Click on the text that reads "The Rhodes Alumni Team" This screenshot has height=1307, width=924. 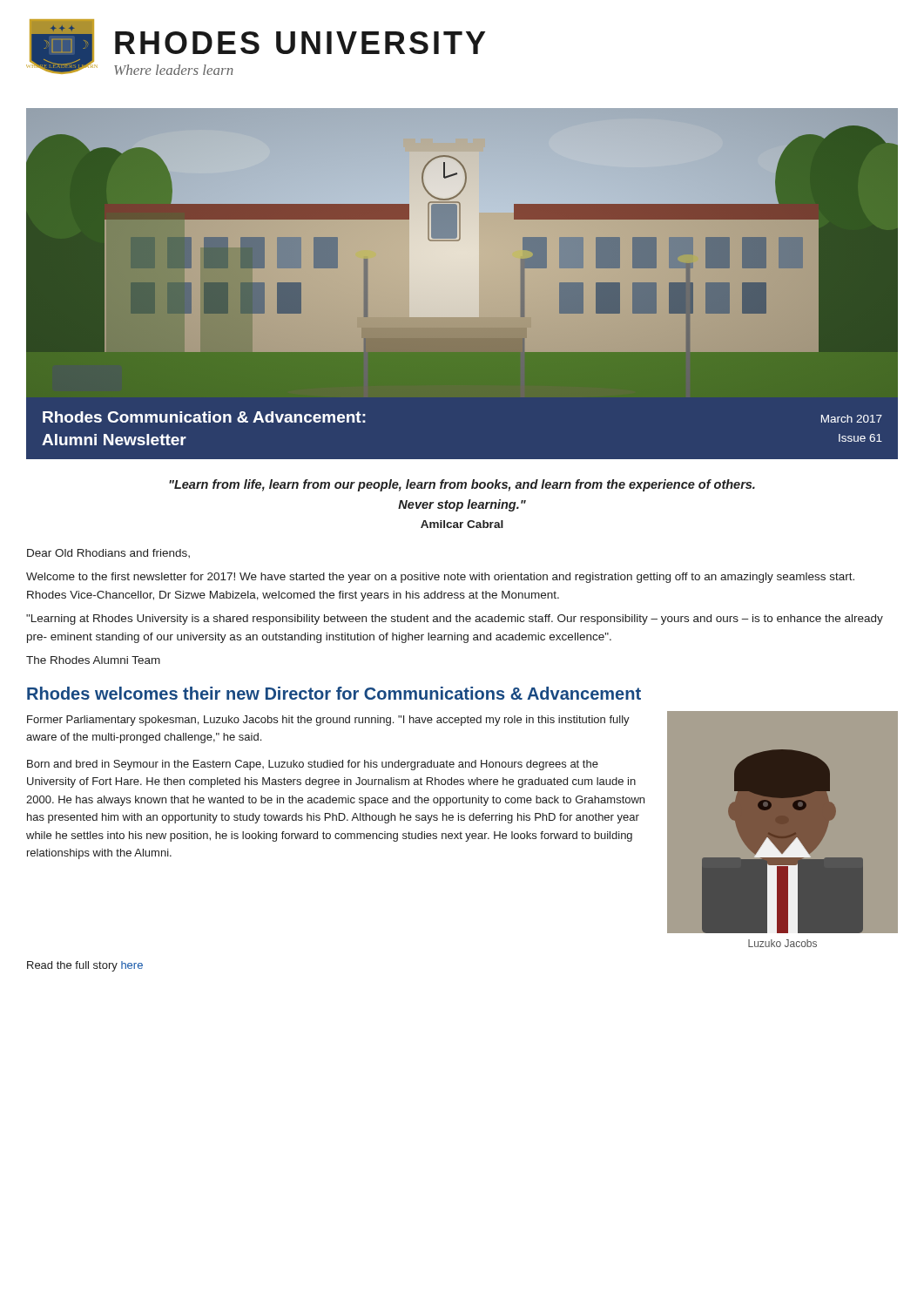(x=93, y=660)
